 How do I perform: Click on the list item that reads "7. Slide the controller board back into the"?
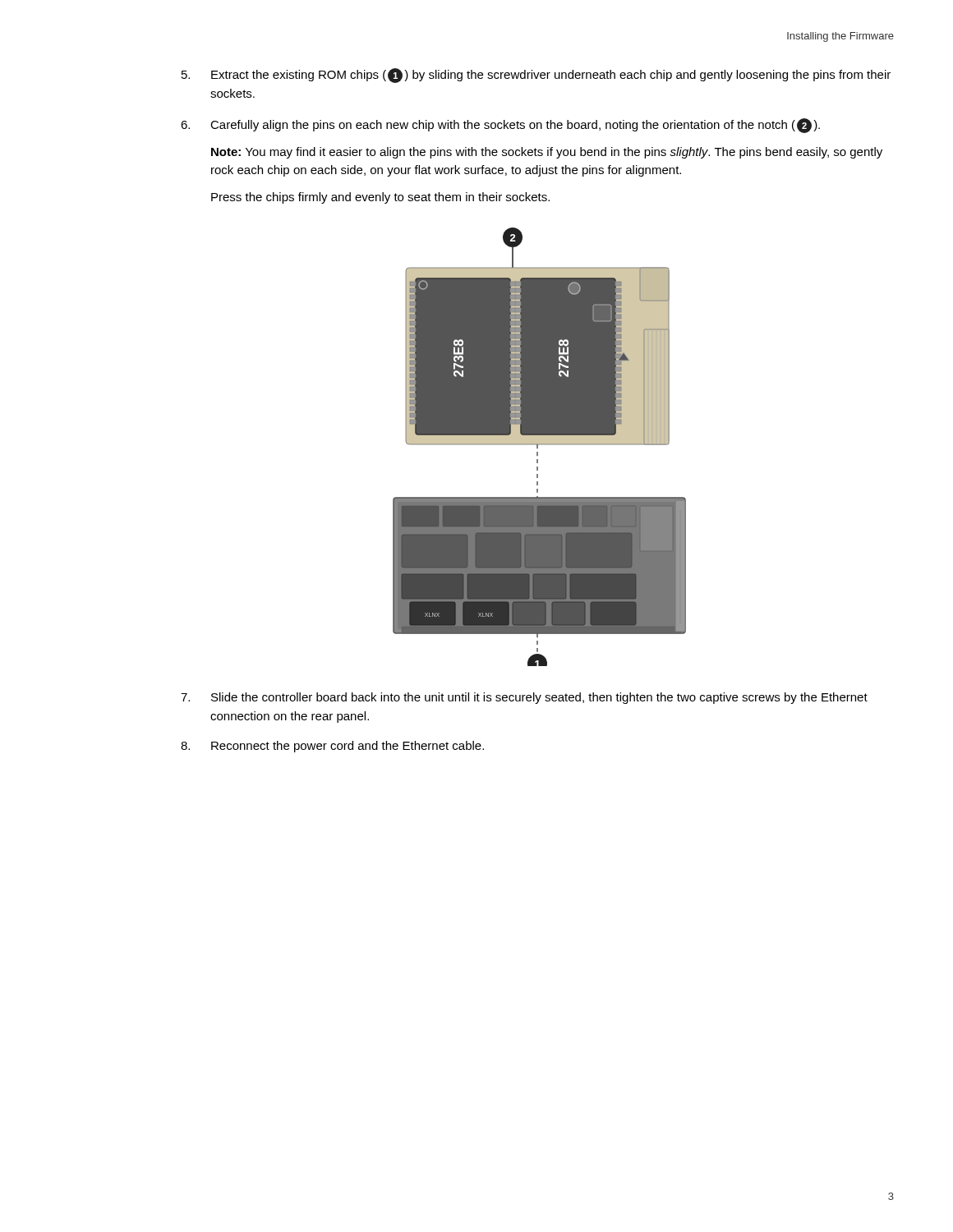pyautogui.click(x=537, y=707)
